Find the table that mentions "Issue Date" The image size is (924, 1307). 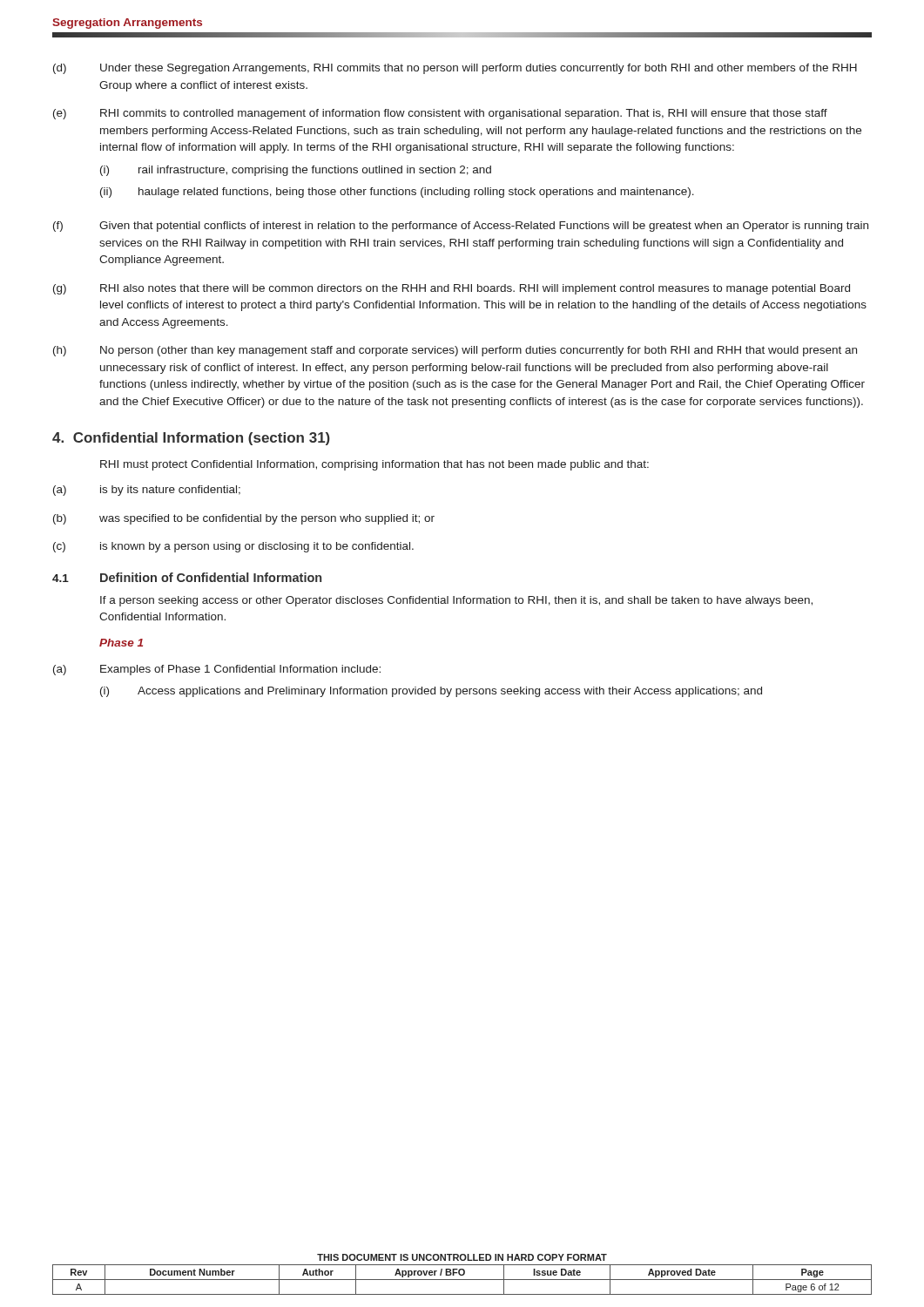coord(462,1273)
